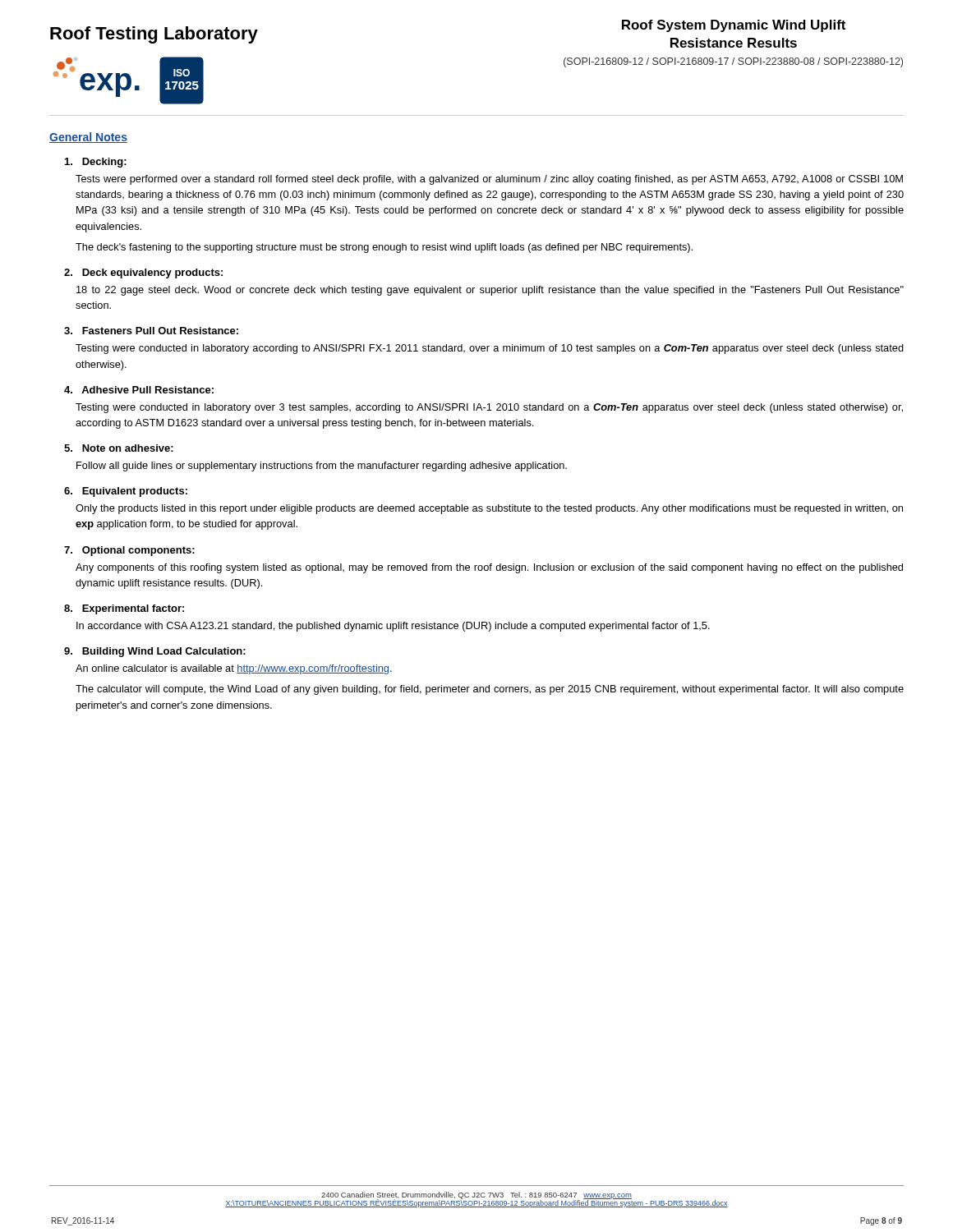Image resolution: width=953 pixels, height=1232 pixels.
Task: Click the passage that begins "2. Deck equivalency products: 18 to 22"
Action: point(484,290)
